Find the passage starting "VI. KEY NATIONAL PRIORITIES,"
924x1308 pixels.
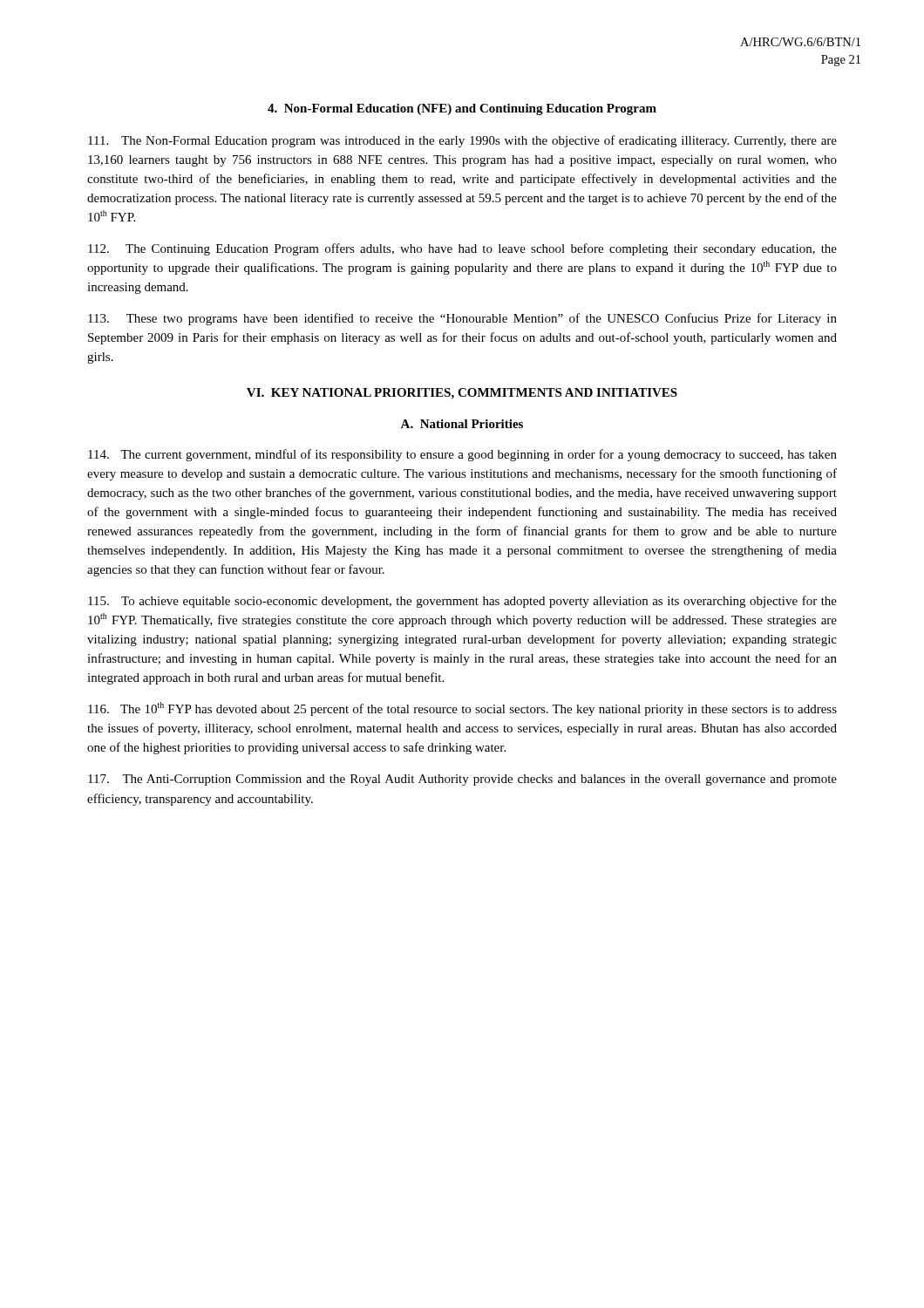462,393
